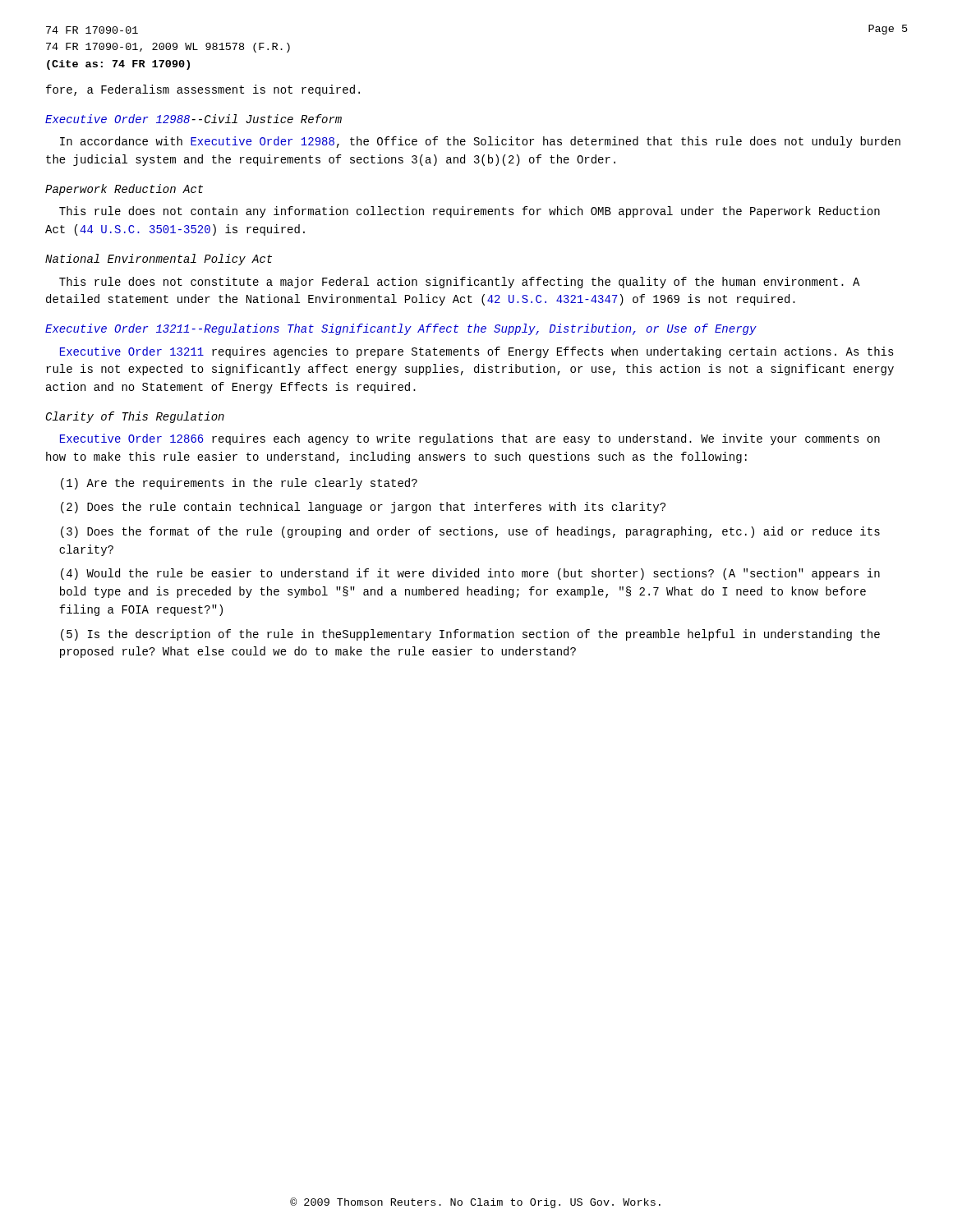Select the text block starting "Paperwork Reduction Act"
The image size is (953, 1232).
pyautogui.click(x=125, y=190)
